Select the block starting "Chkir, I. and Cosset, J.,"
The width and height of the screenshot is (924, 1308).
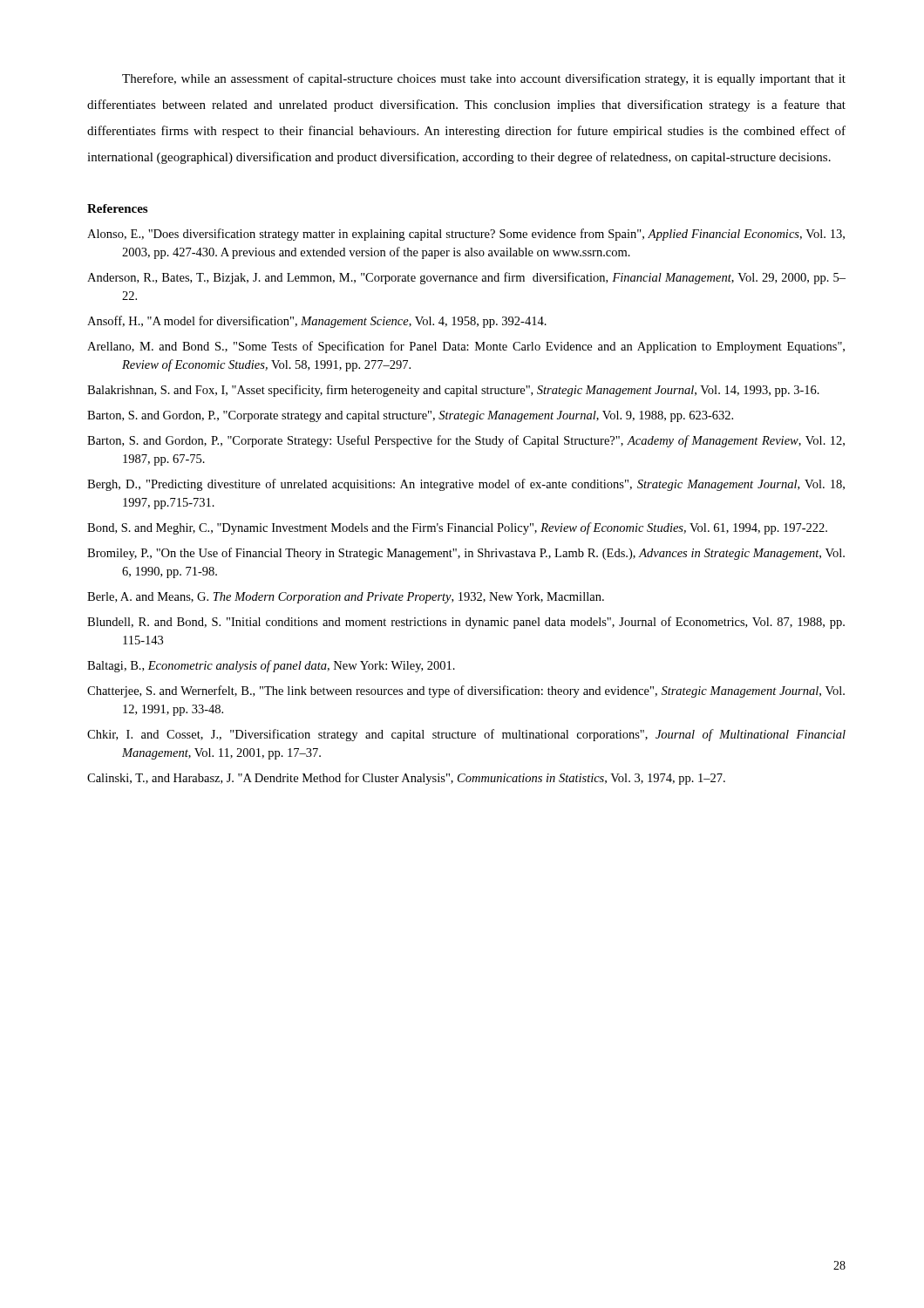click(x=466, y=744)
